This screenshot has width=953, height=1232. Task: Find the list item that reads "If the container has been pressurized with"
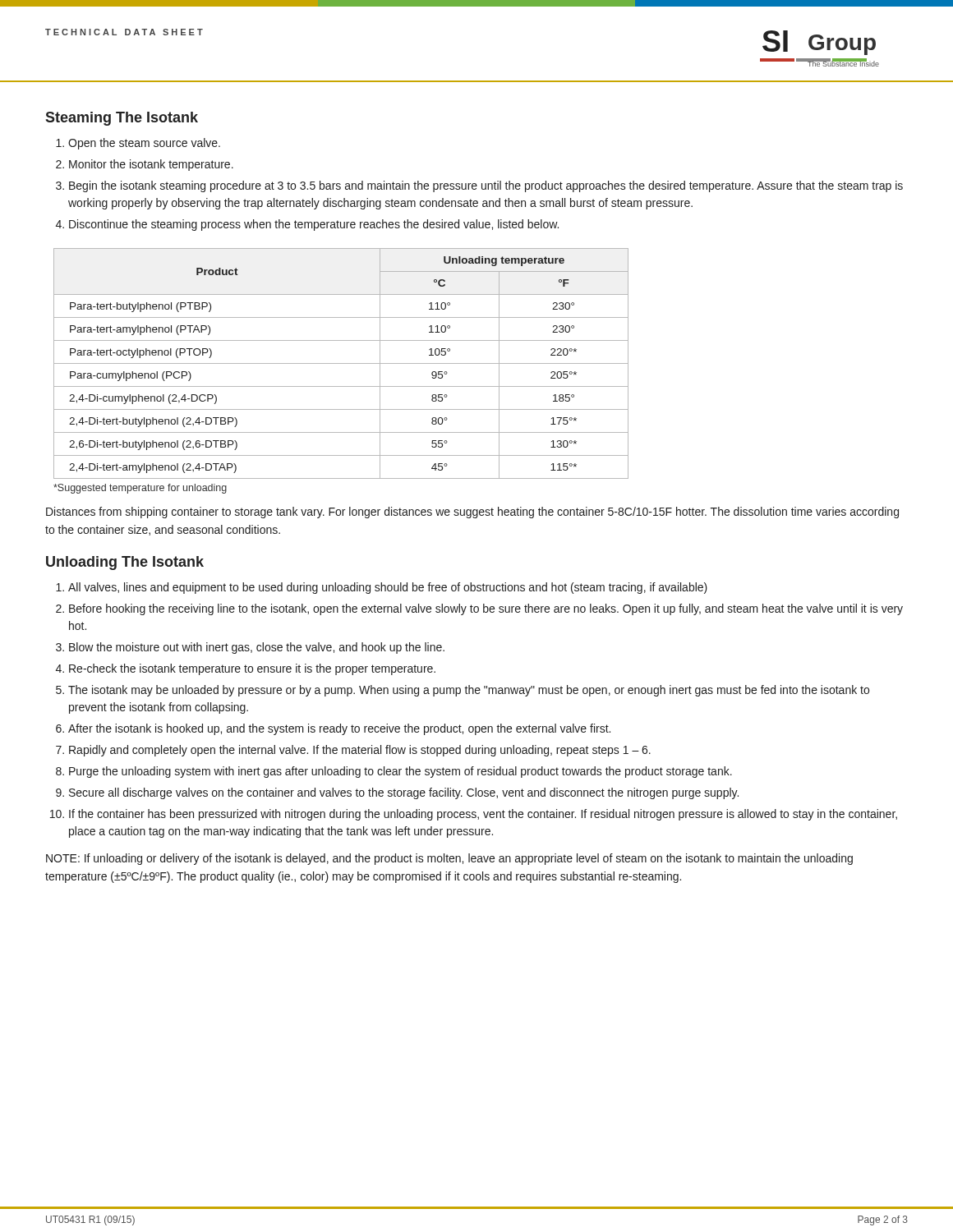pyautogui.click(x=483, y=823)
